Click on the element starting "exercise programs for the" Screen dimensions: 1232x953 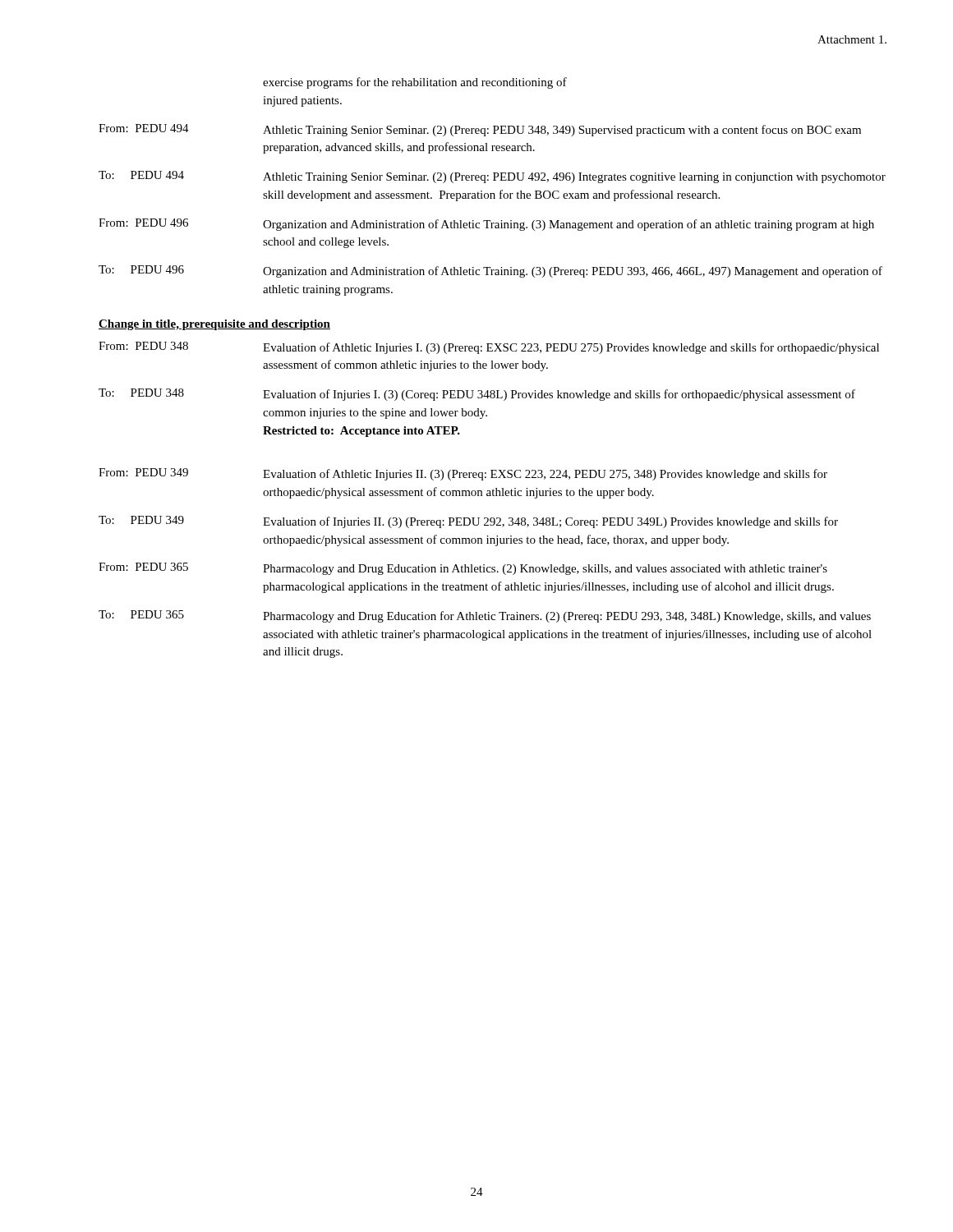point(415,91)
